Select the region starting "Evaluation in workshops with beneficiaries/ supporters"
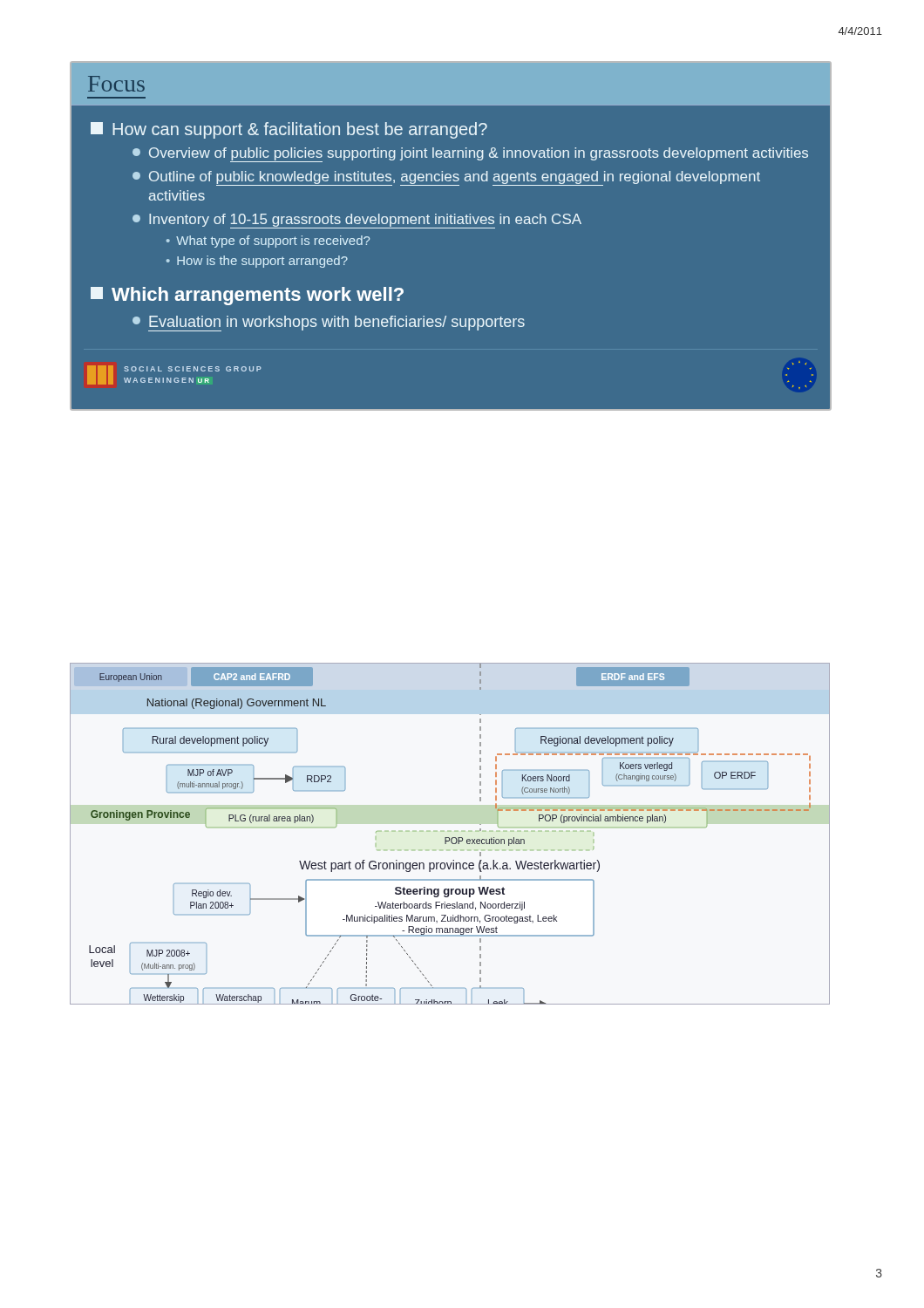 click(329, 322)
